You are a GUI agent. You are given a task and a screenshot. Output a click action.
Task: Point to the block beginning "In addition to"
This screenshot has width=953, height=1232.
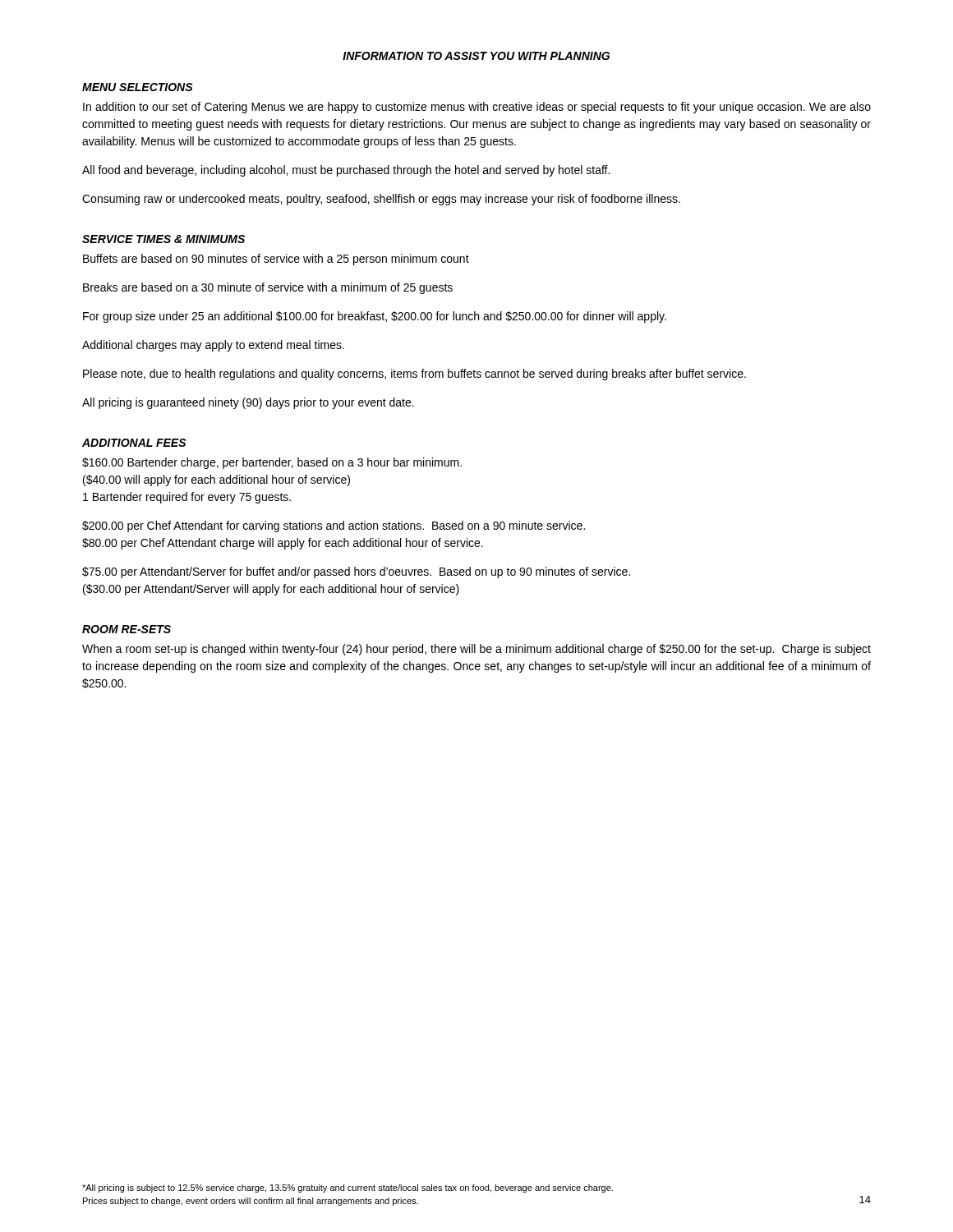[x=476, y=124]
